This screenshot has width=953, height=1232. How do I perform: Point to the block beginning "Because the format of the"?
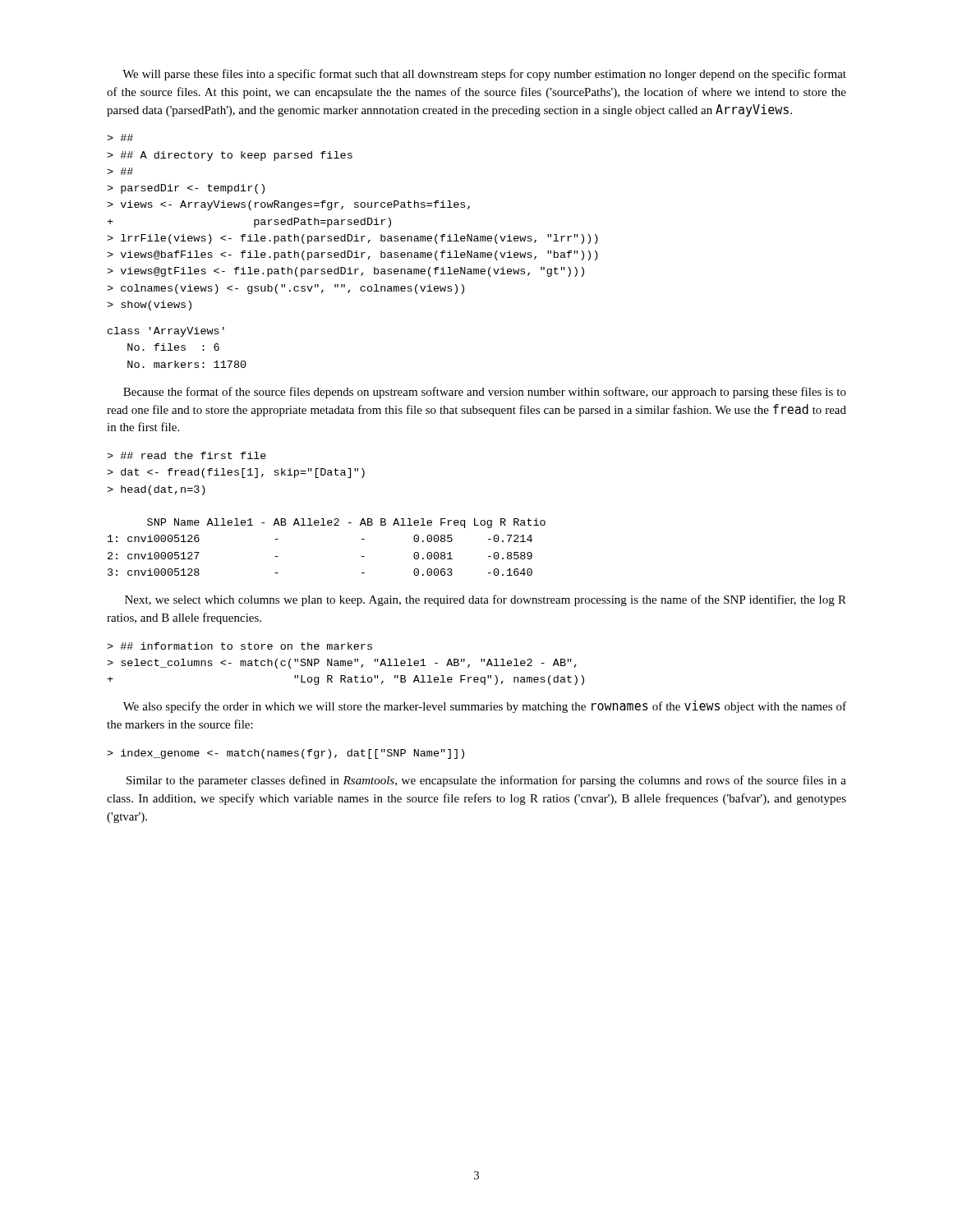pyautogui.click(x=476, y=409)
